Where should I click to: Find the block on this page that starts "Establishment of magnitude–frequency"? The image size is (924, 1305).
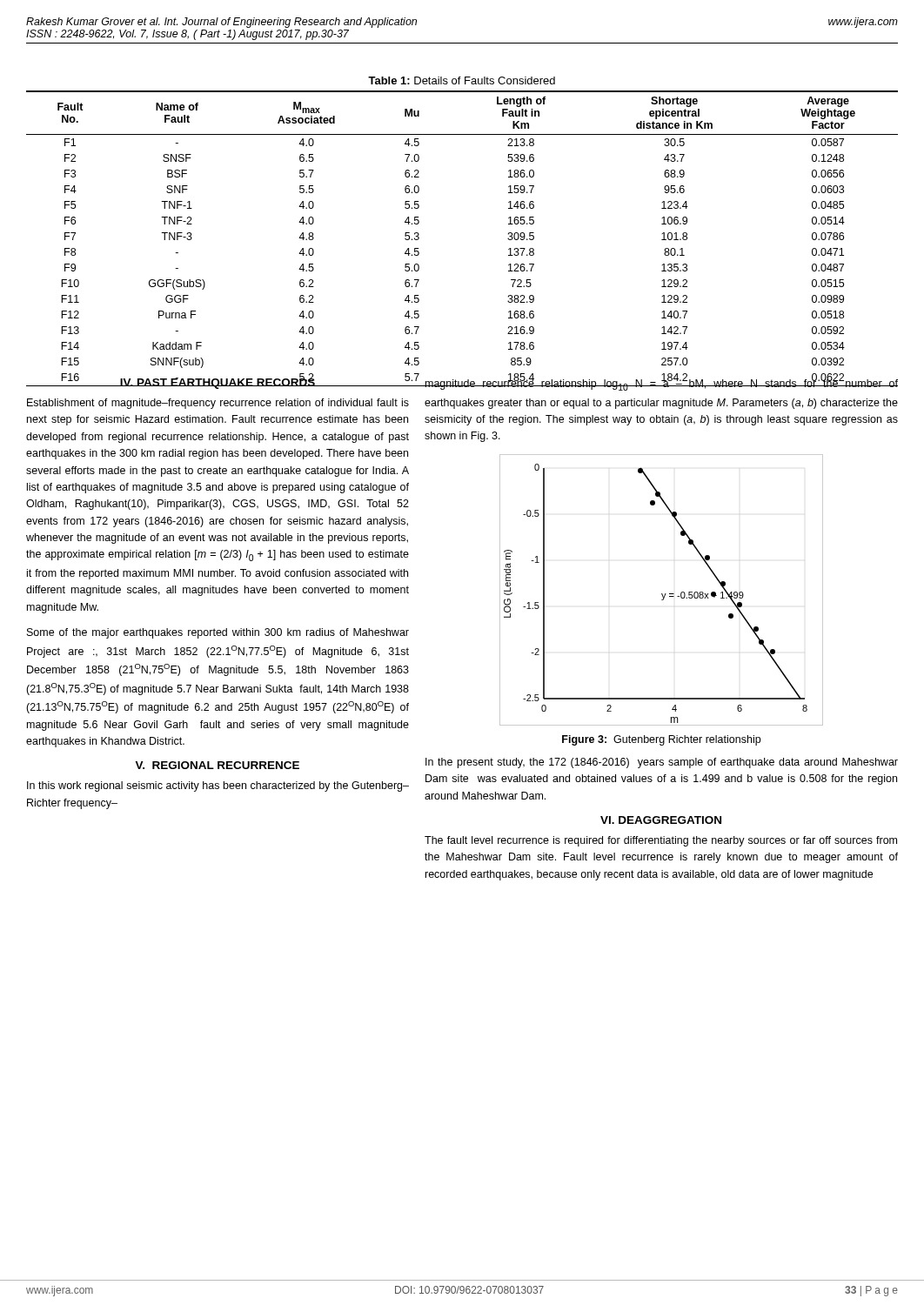218,505
